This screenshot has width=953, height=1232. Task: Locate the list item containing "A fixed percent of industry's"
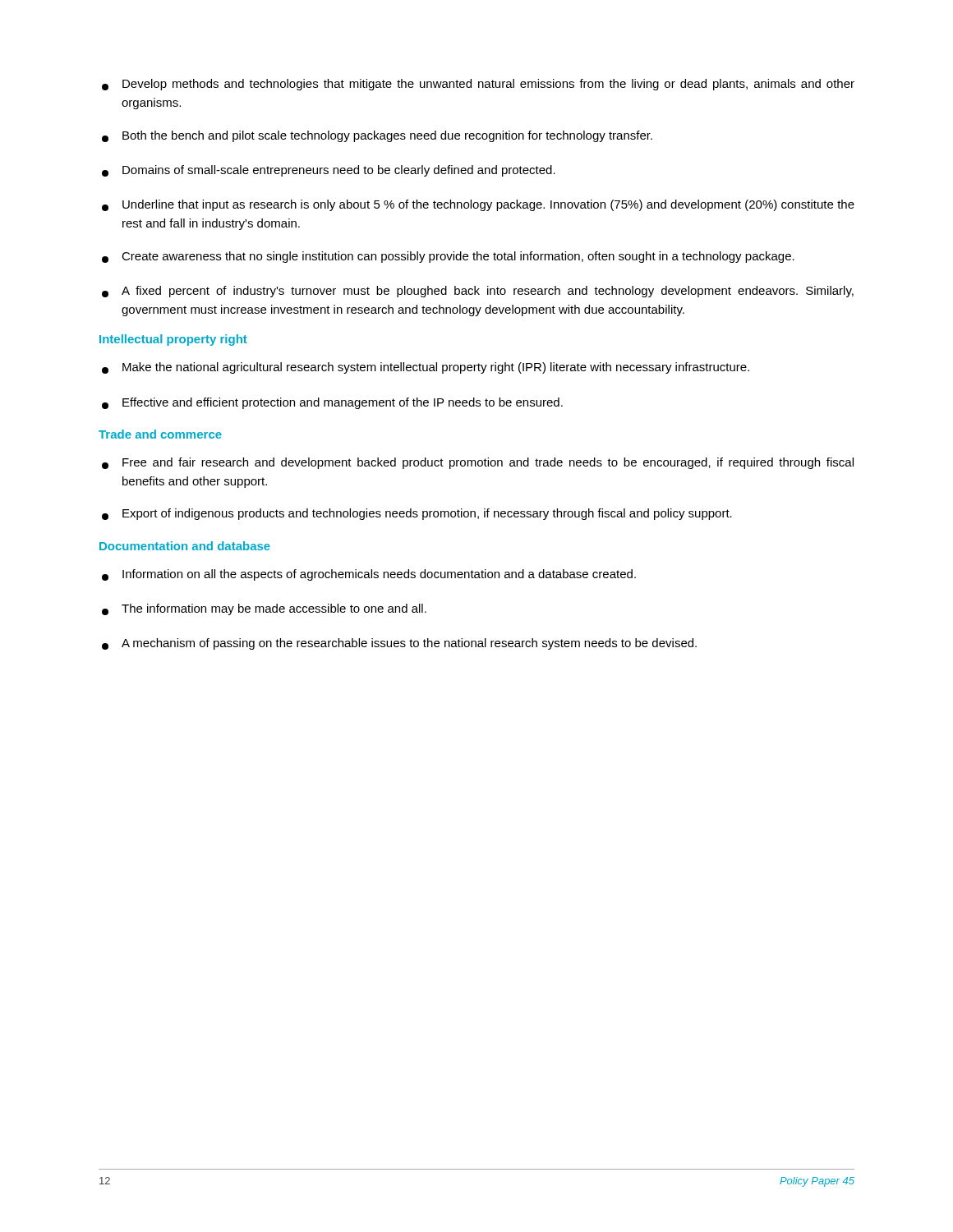click(476, 300)
